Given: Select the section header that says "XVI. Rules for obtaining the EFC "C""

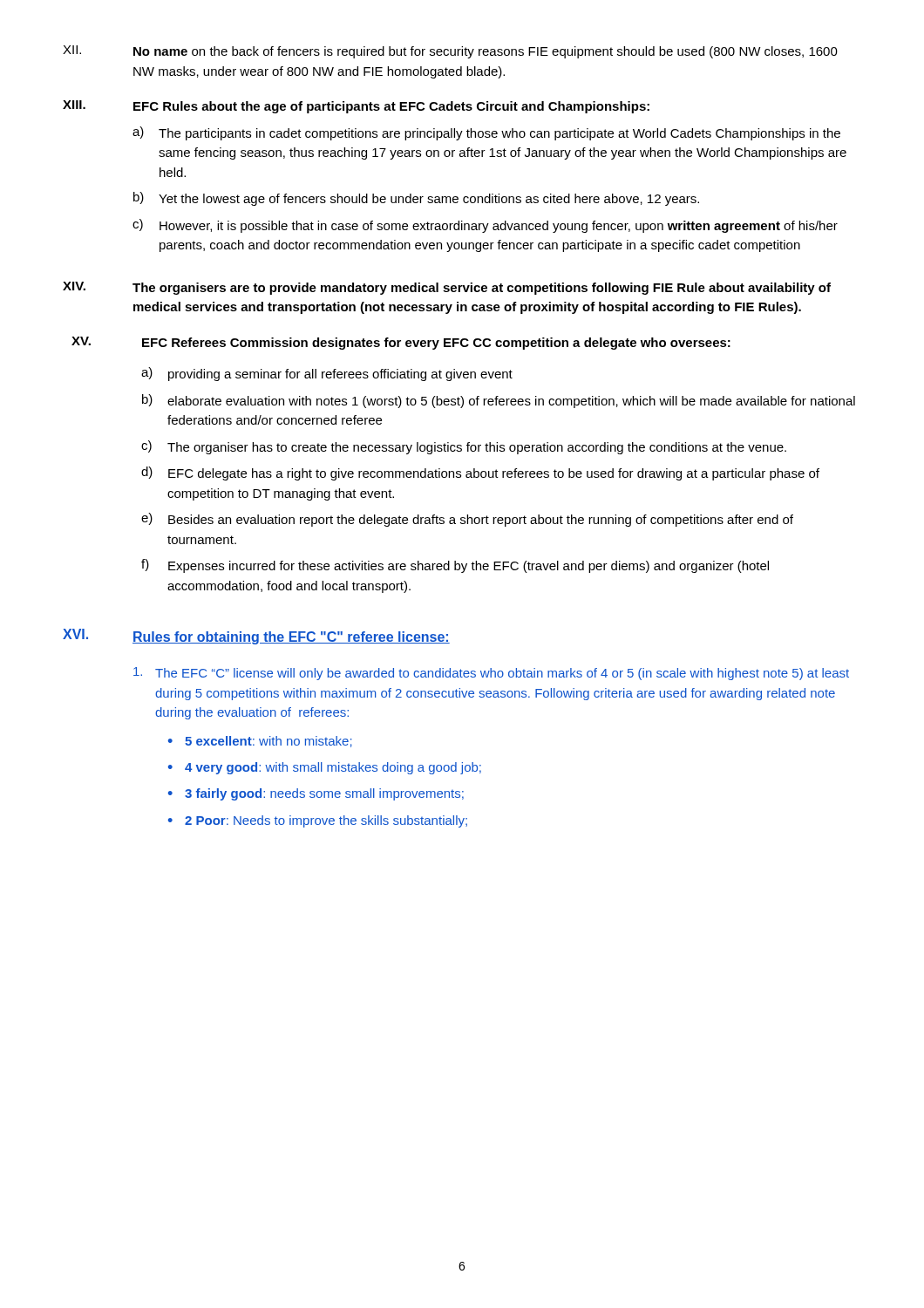Looking at the screenshot, I should [256, 637].
